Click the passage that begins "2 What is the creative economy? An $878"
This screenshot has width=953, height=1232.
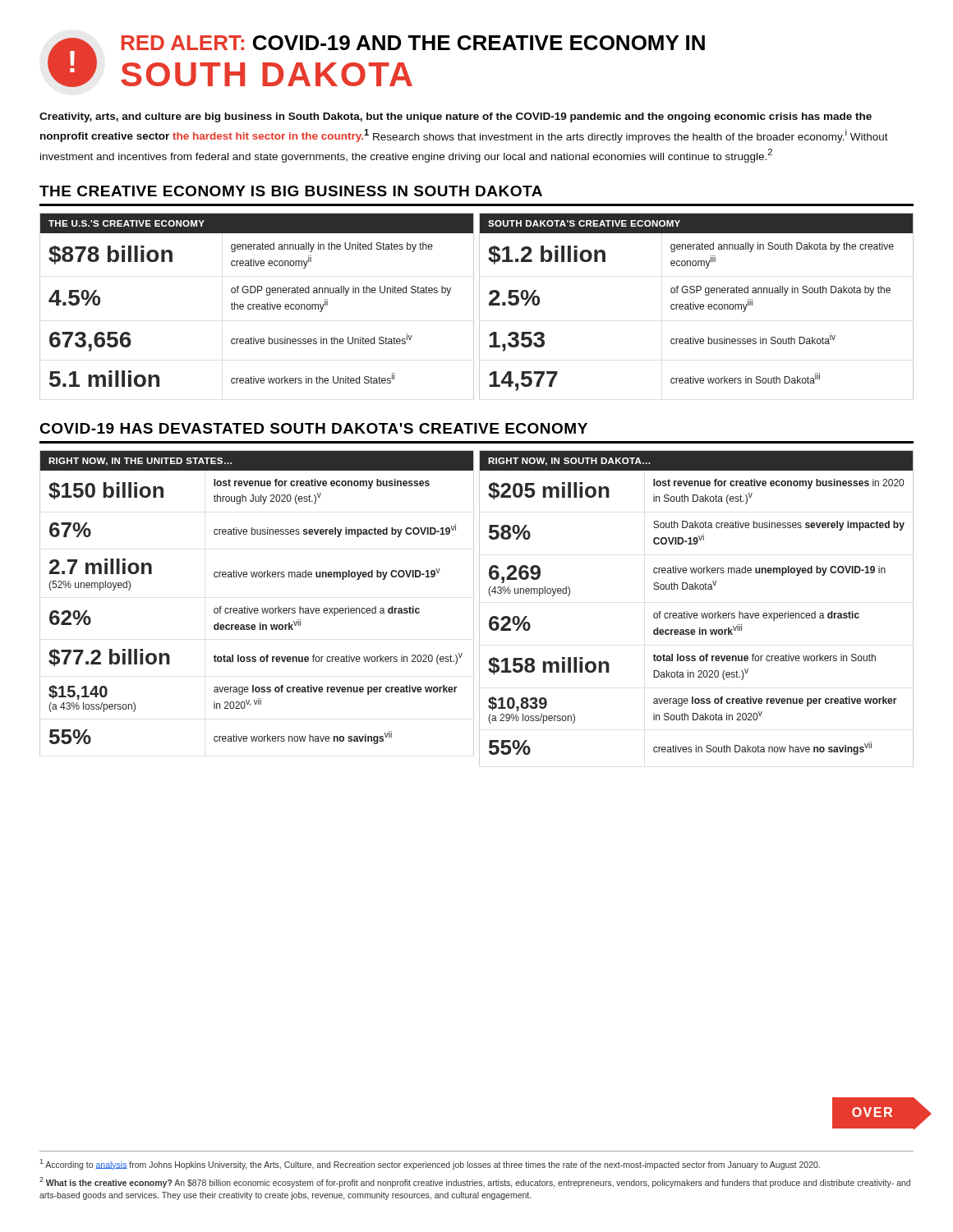click(x=475, y=1188)
